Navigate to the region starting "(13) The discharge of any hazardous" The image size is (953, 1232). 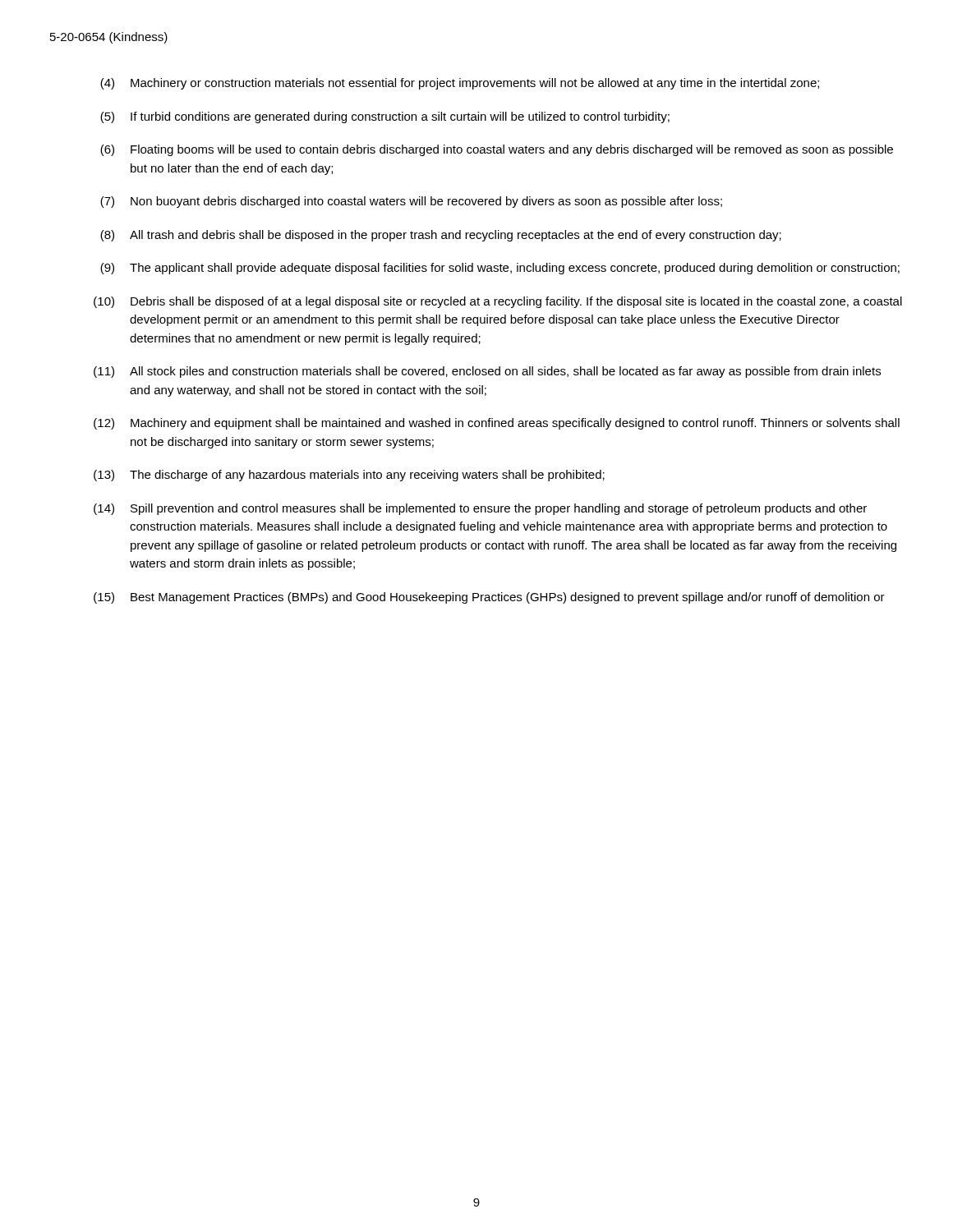(476, 475)
